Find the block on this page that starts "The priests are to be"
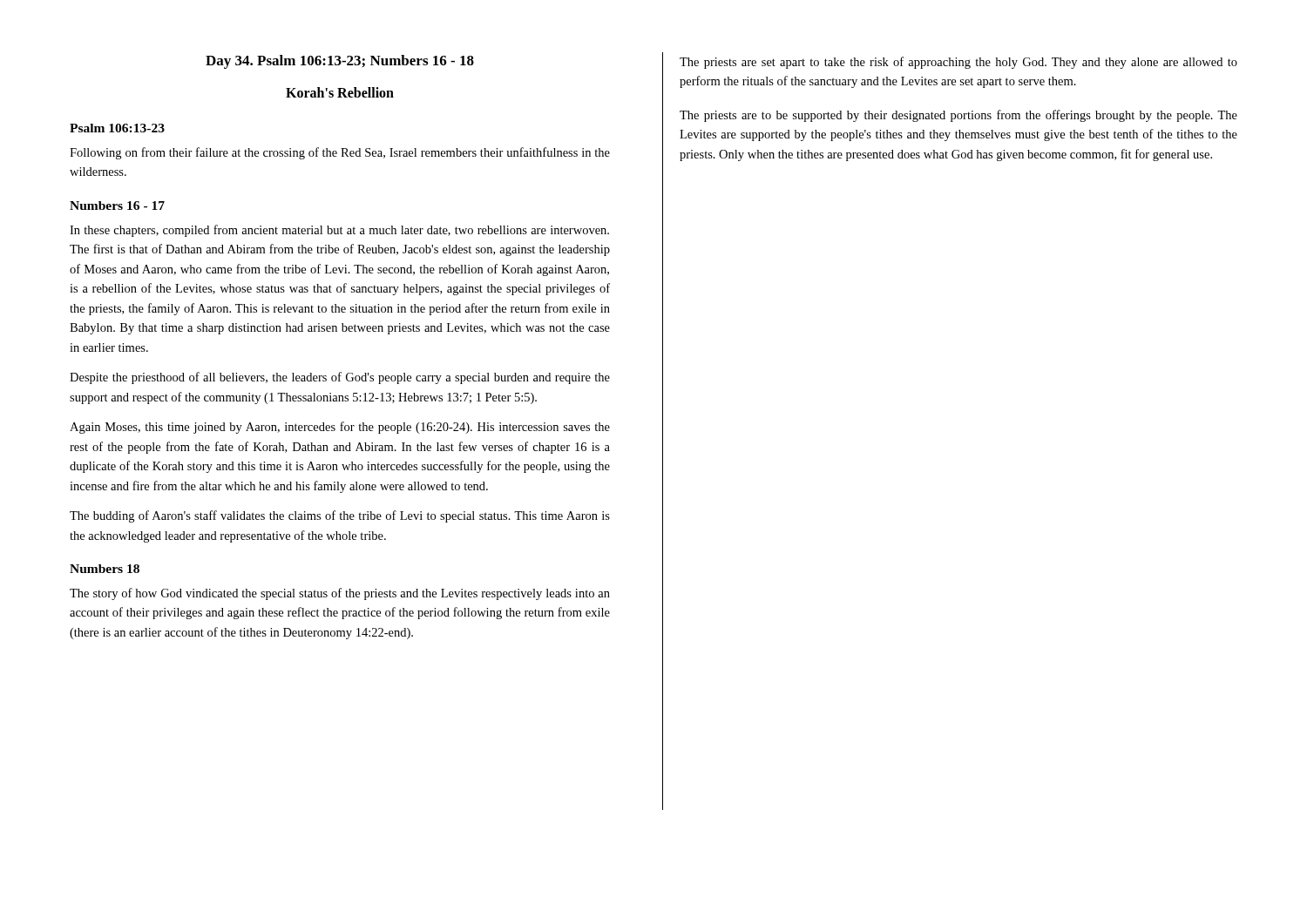 [x=958, y=134]
